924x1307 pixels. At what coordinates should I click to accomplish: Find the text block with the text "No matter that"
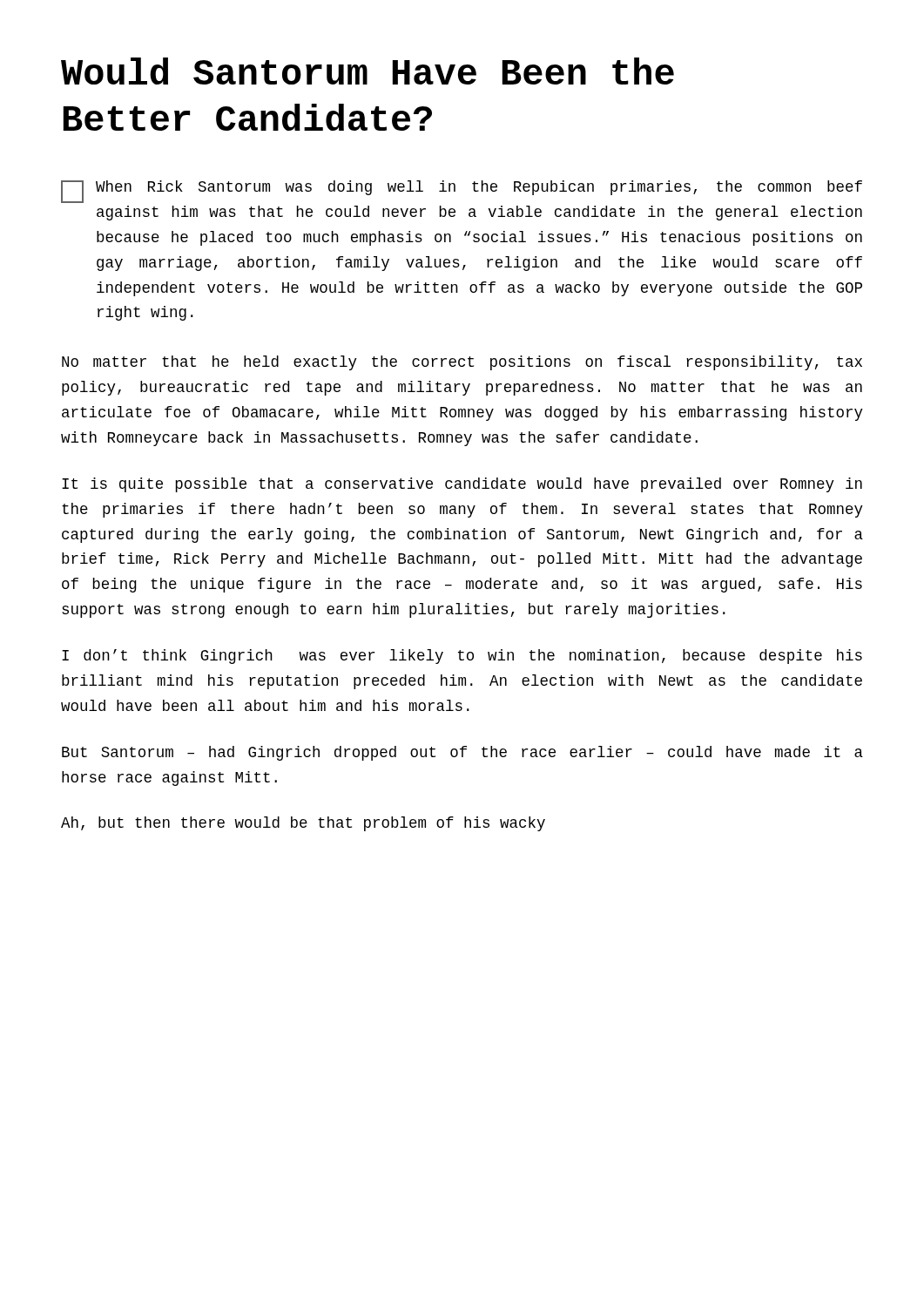coord(462,400)
